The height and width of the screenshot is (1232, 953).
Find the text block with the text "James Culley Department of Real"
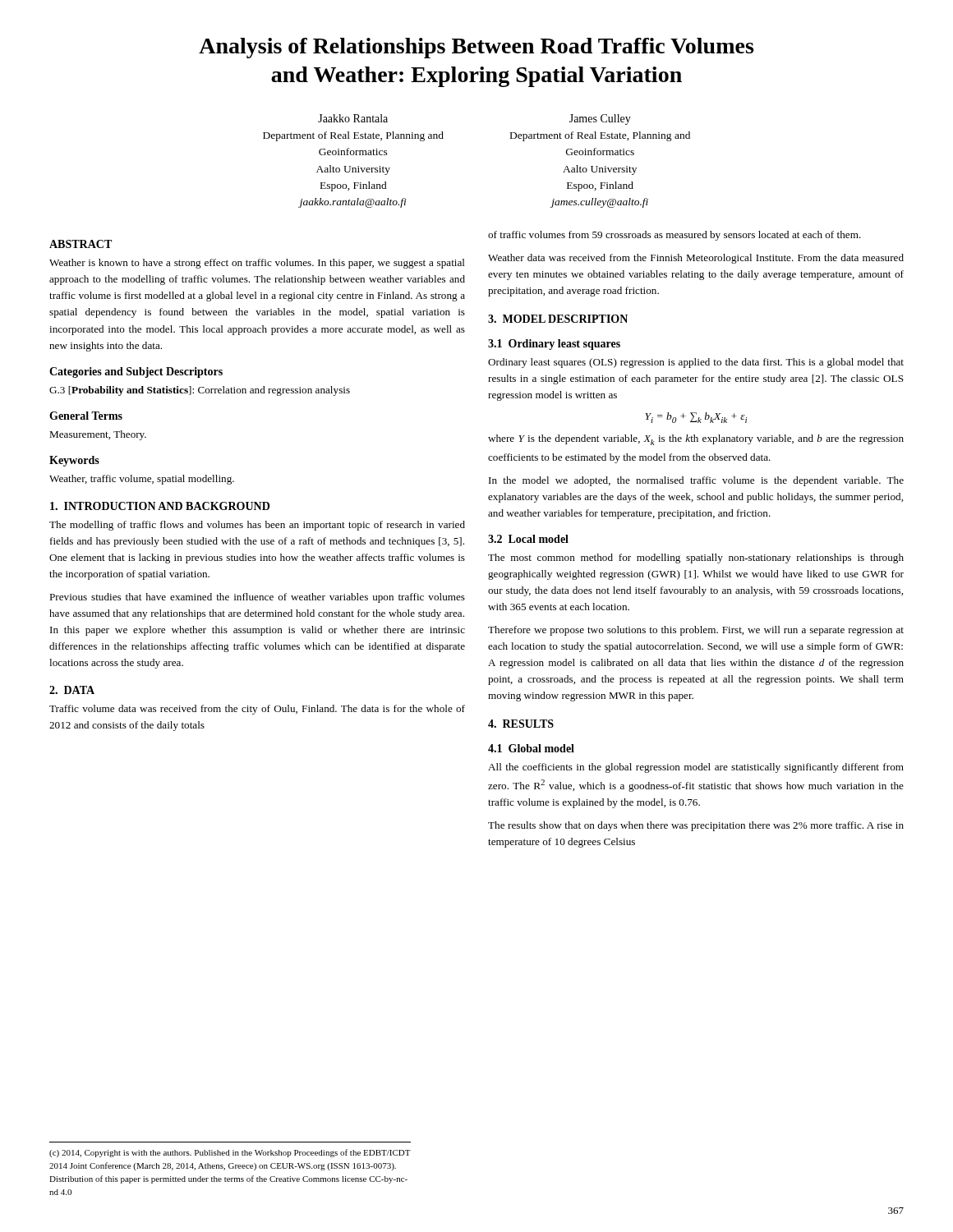point(600,160)
